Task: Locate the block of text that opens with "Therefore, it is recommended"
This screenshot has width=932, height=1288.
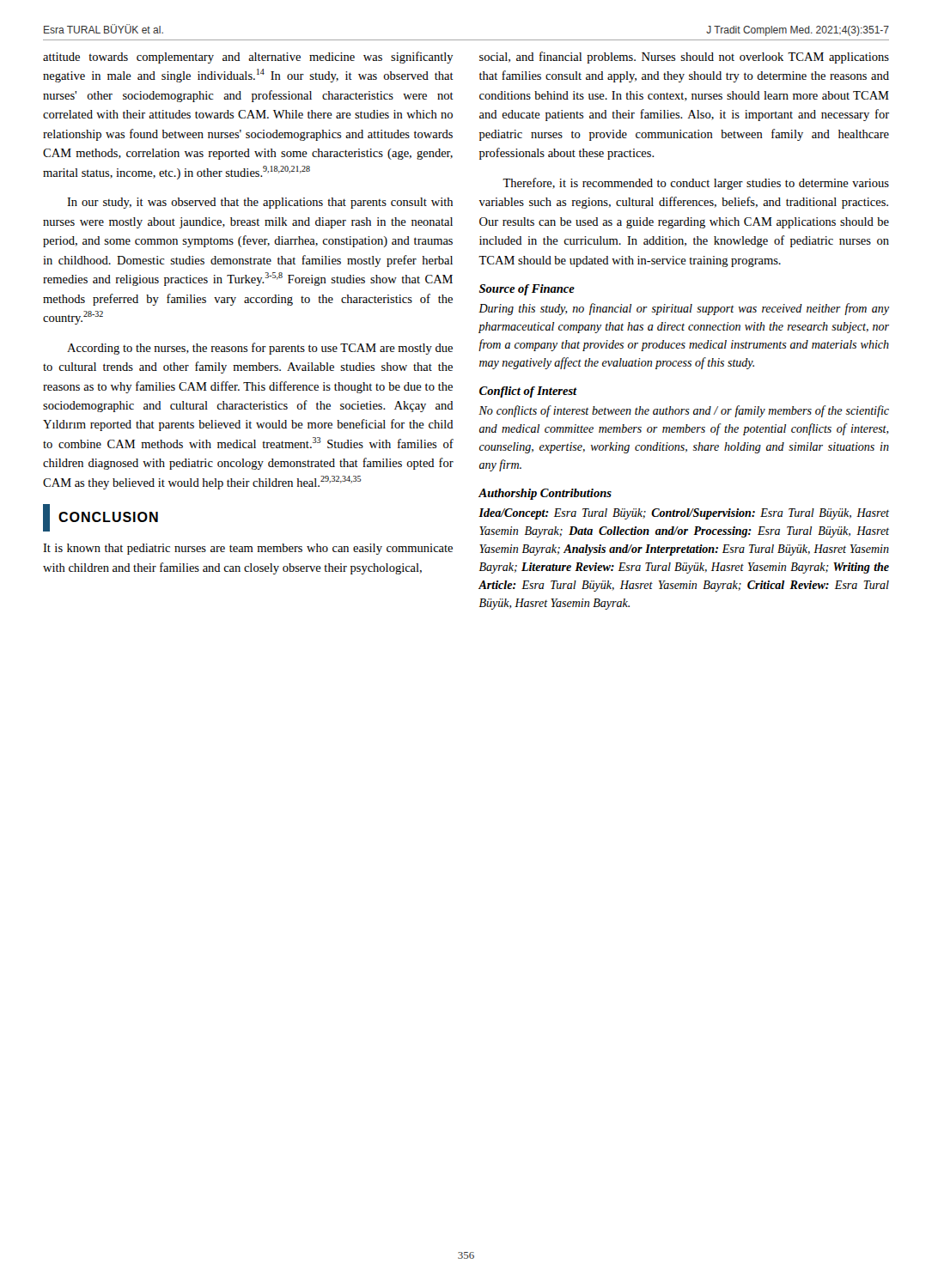Action: pyautogui.click(x=684, y=221)
